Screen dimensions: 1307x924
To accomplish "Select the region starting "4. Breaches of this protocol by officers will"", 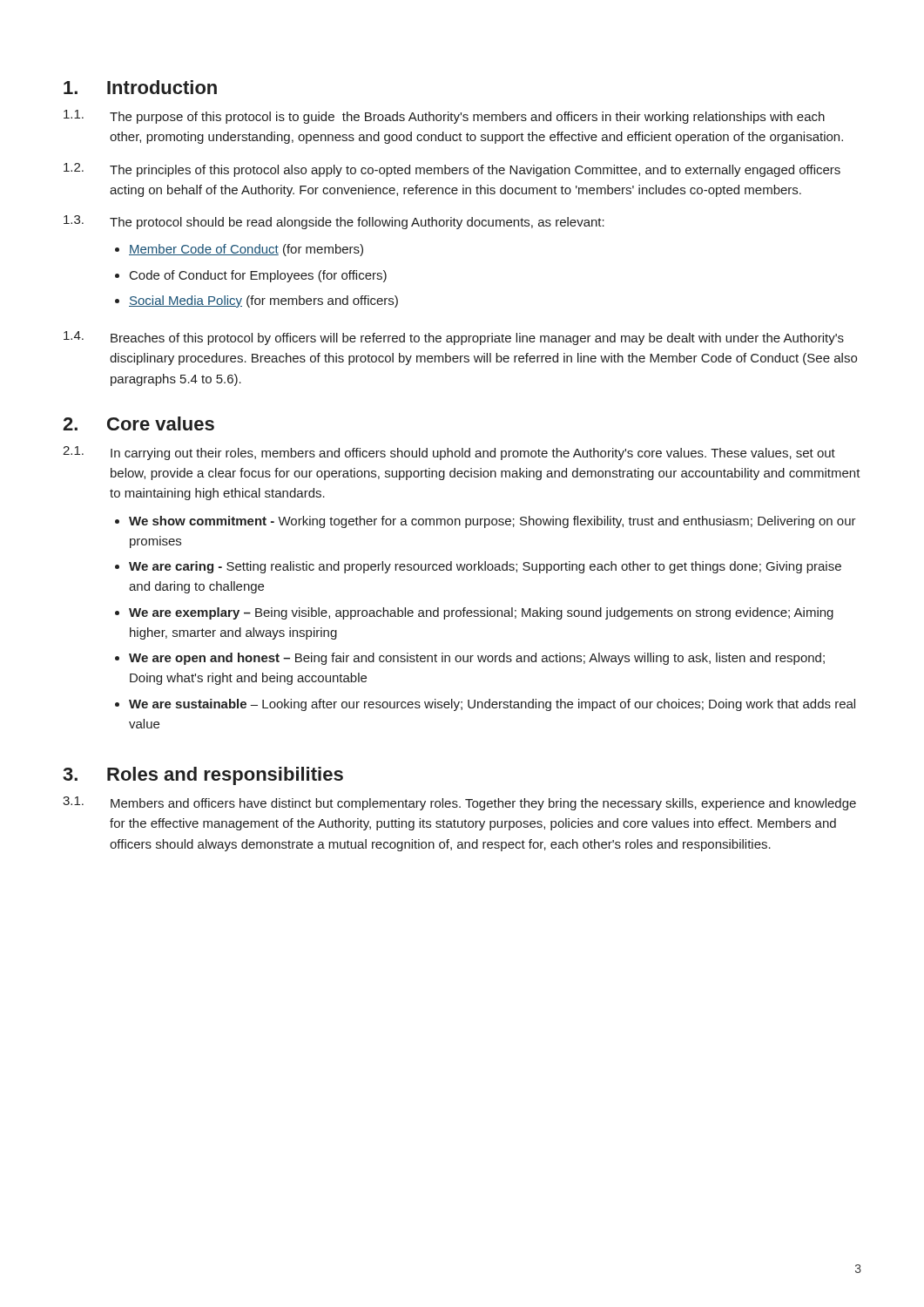I will tap(462, 358).
